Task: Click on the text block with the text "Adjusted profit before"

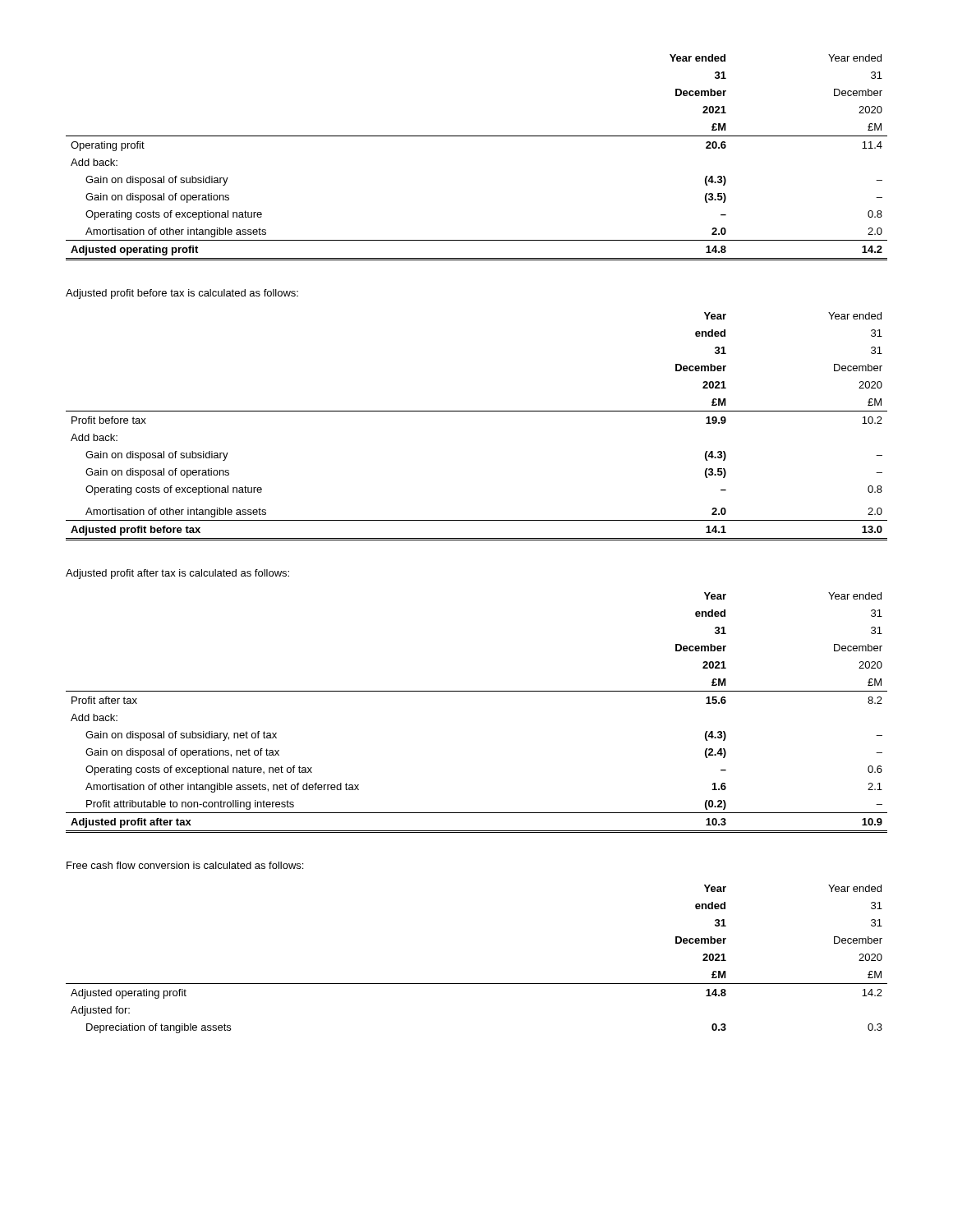Action: coord(182,293)
